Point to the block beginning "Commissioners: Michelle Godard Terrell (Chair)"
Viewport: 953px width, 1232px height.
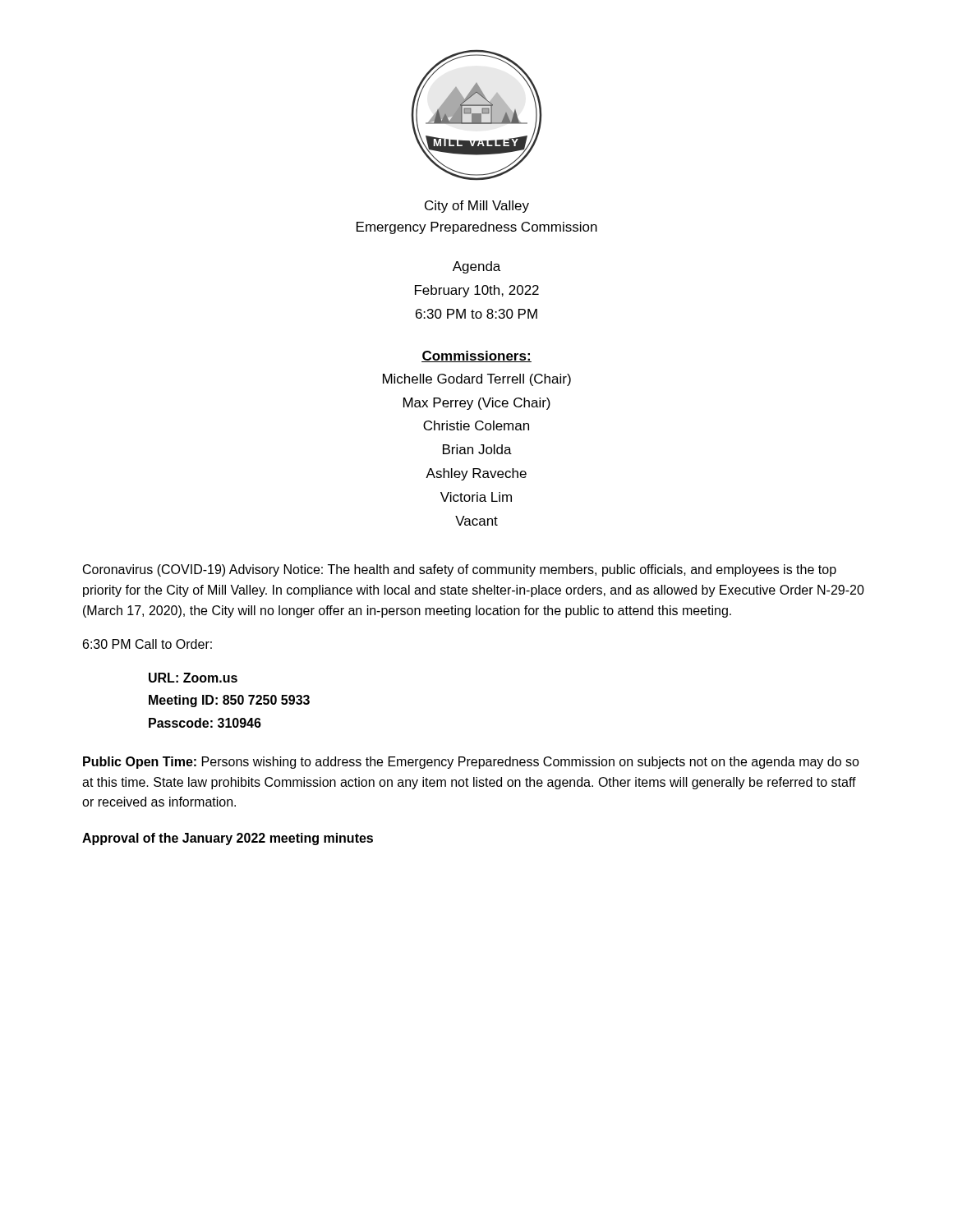tap(476, 441)
